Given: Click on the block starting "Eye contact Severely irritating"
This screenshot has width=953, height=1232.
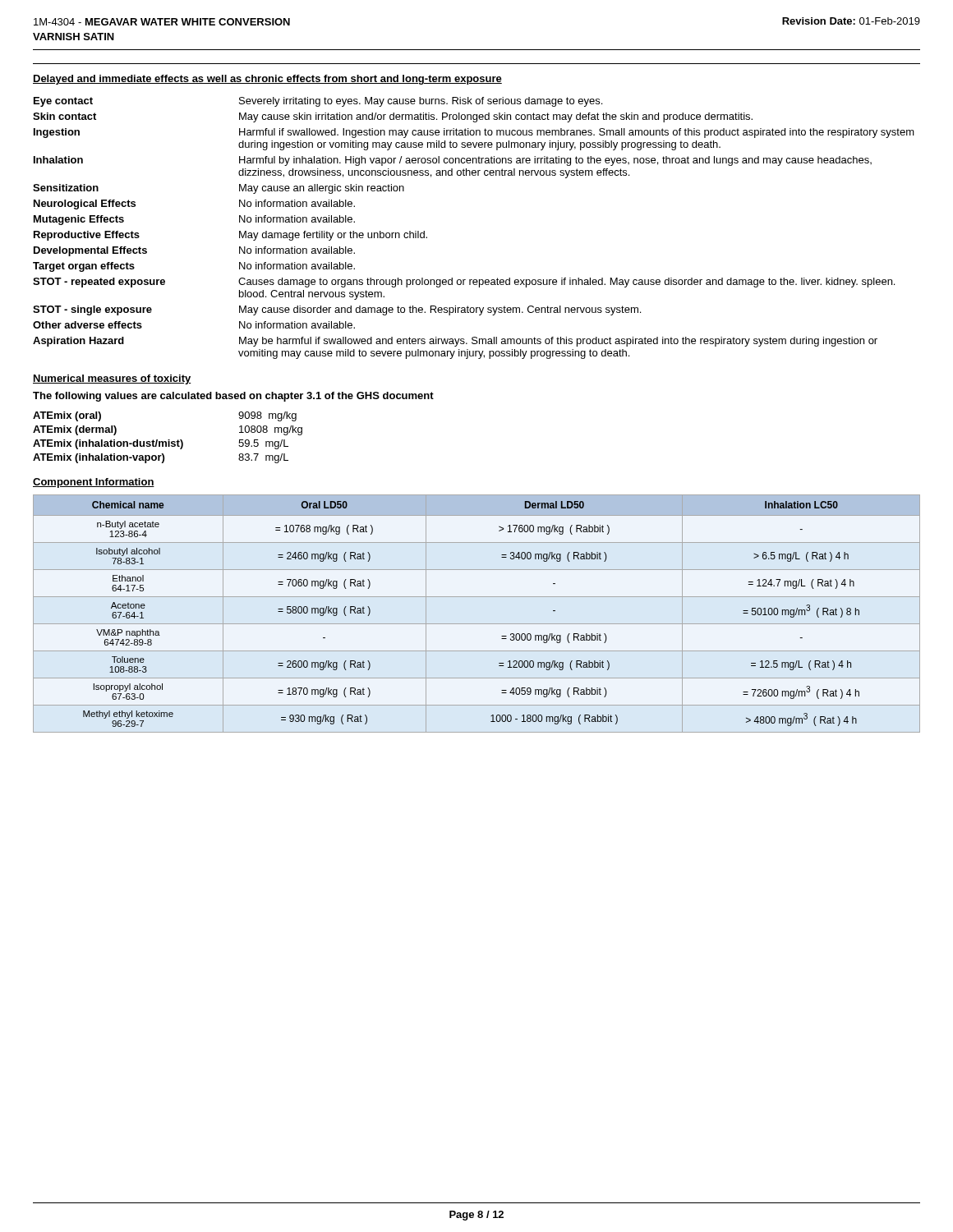Looking at the screenshot, I should (x=318, y=102).
